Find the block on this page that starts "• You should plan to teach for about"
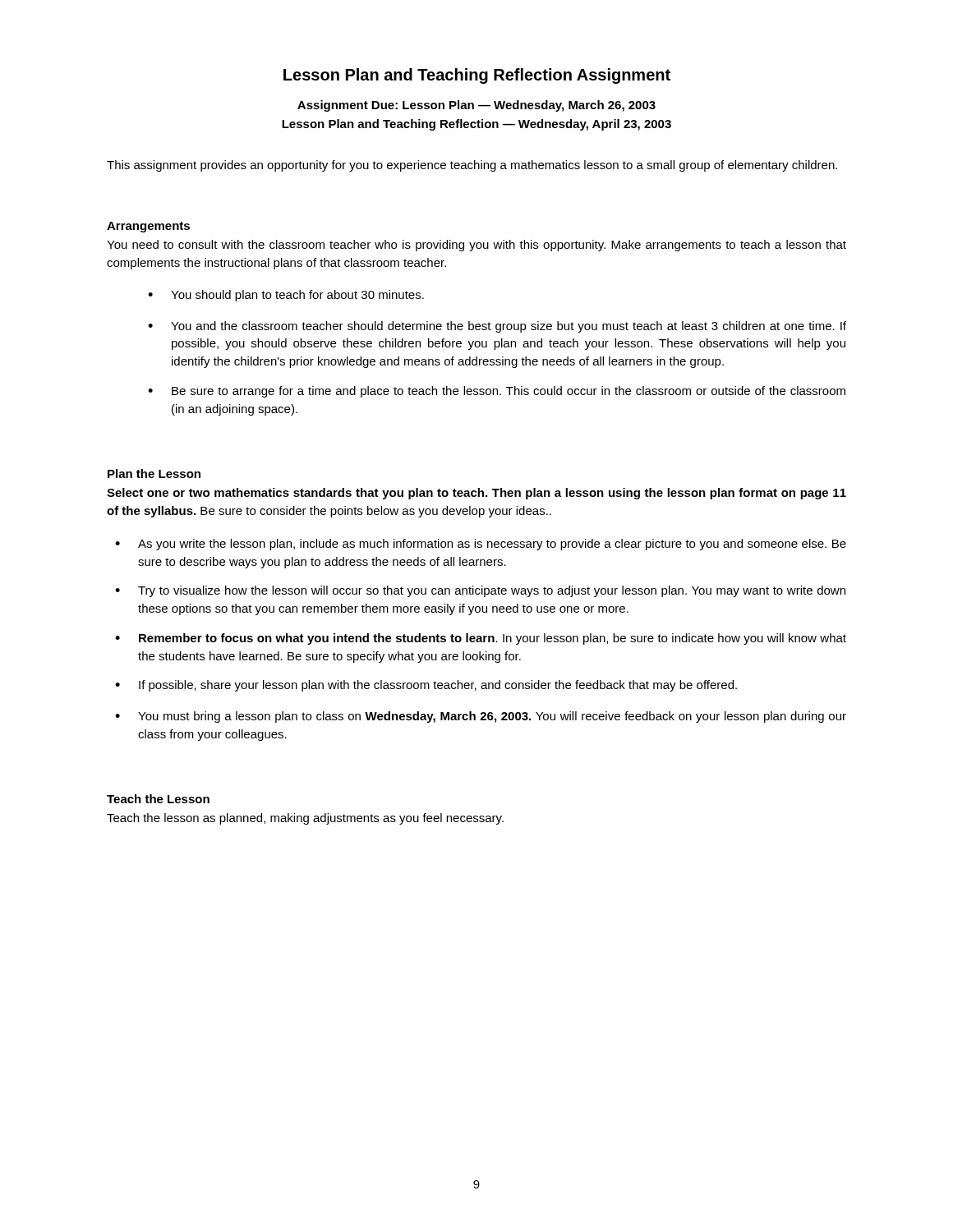 [286, 296]
